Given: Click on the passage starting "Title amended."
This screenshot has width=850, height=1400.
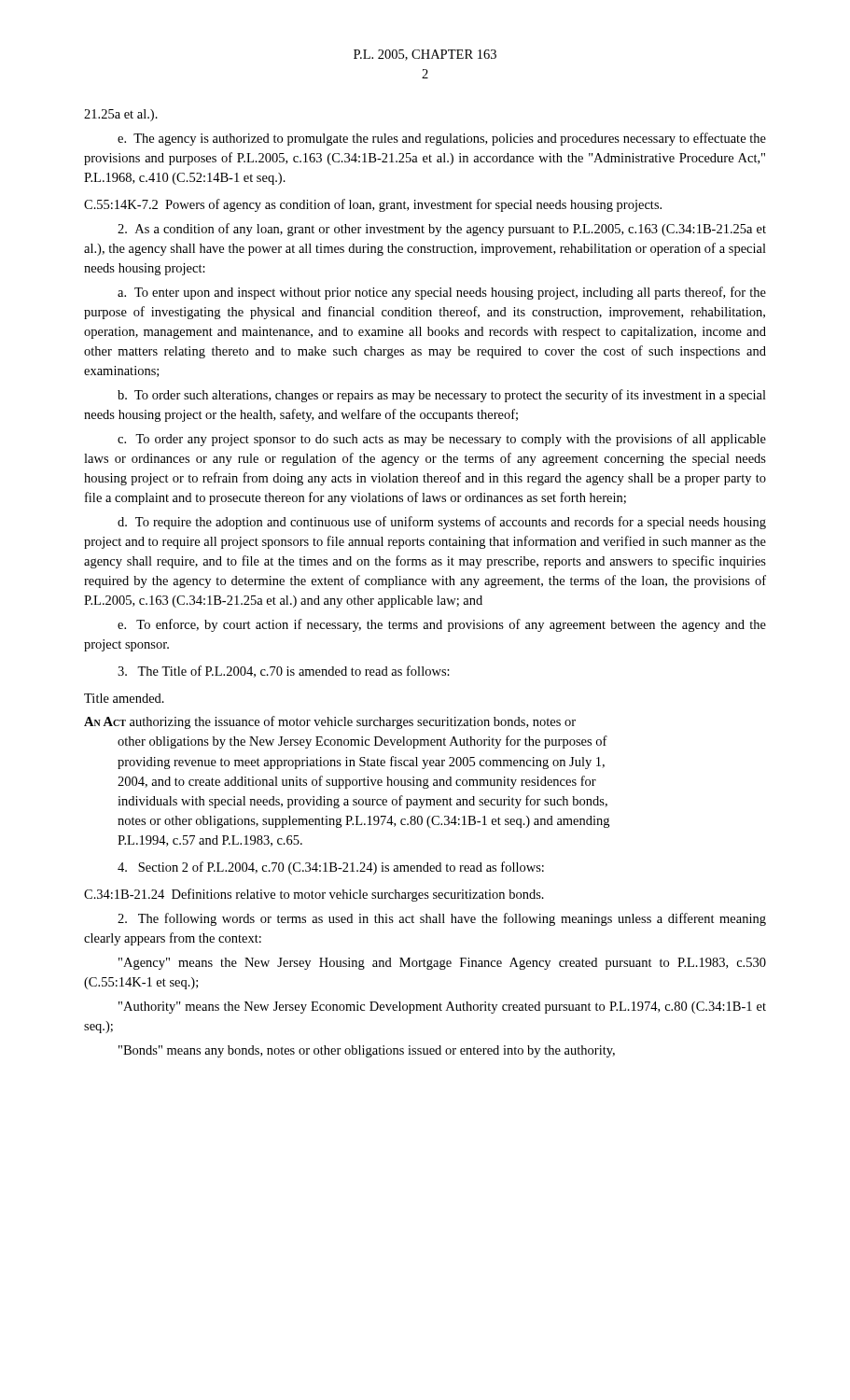Looking at the screenshot, I should coord(124,699).
